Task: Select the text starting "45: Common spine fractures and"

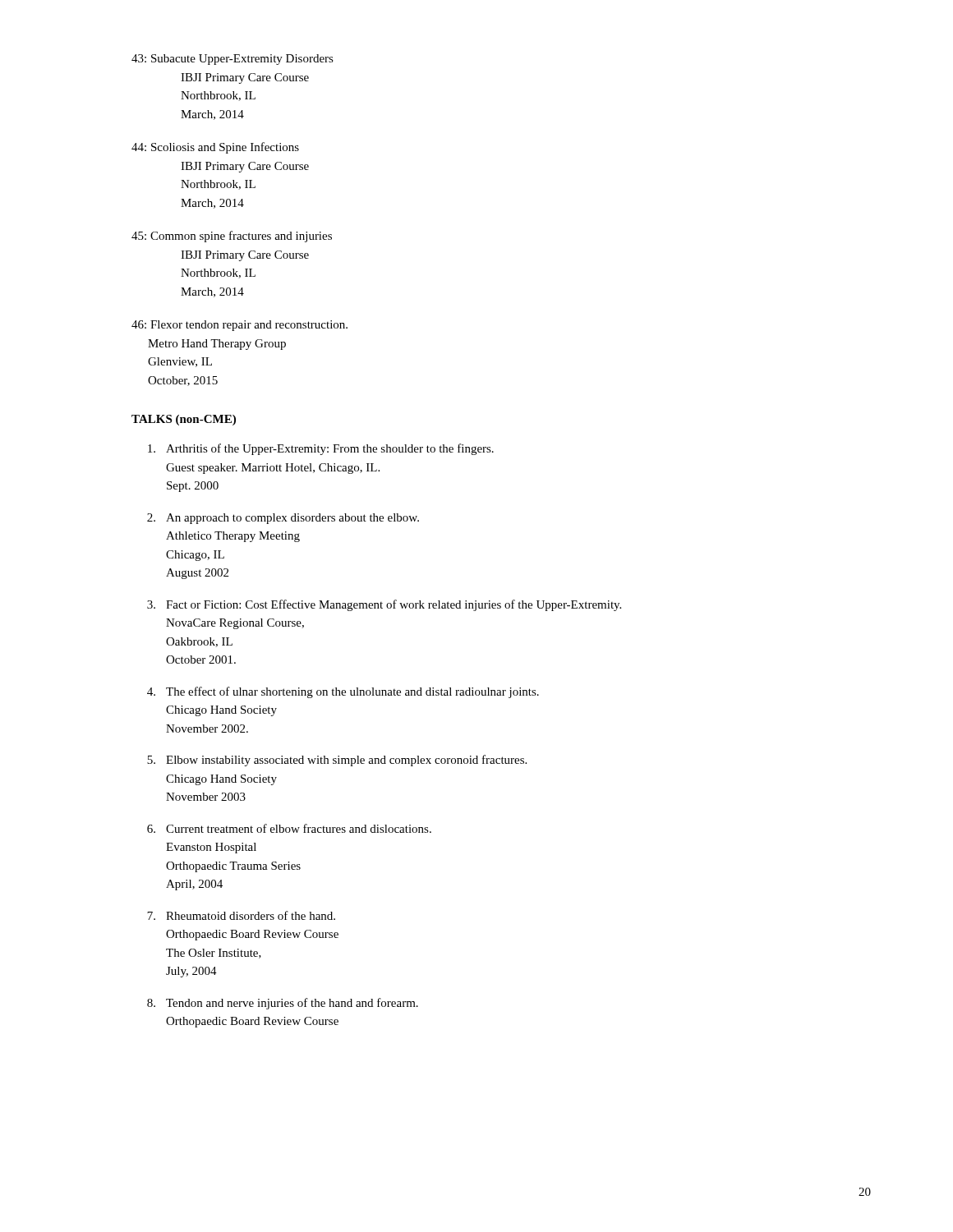Action: point(232,237)
